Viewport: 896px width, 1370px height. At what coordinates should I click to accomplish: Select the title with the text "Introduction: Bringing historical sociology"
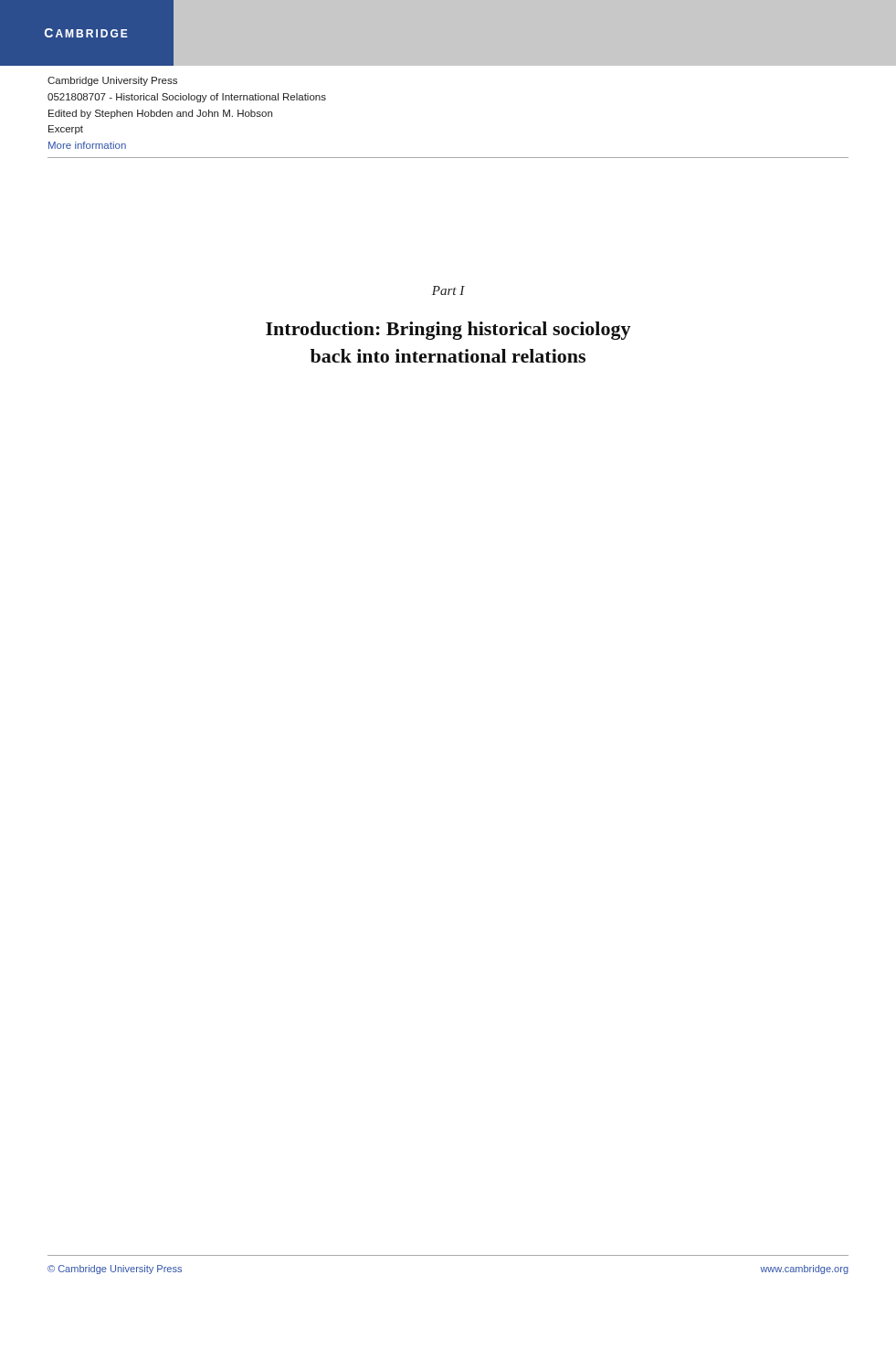pos(448,342)
